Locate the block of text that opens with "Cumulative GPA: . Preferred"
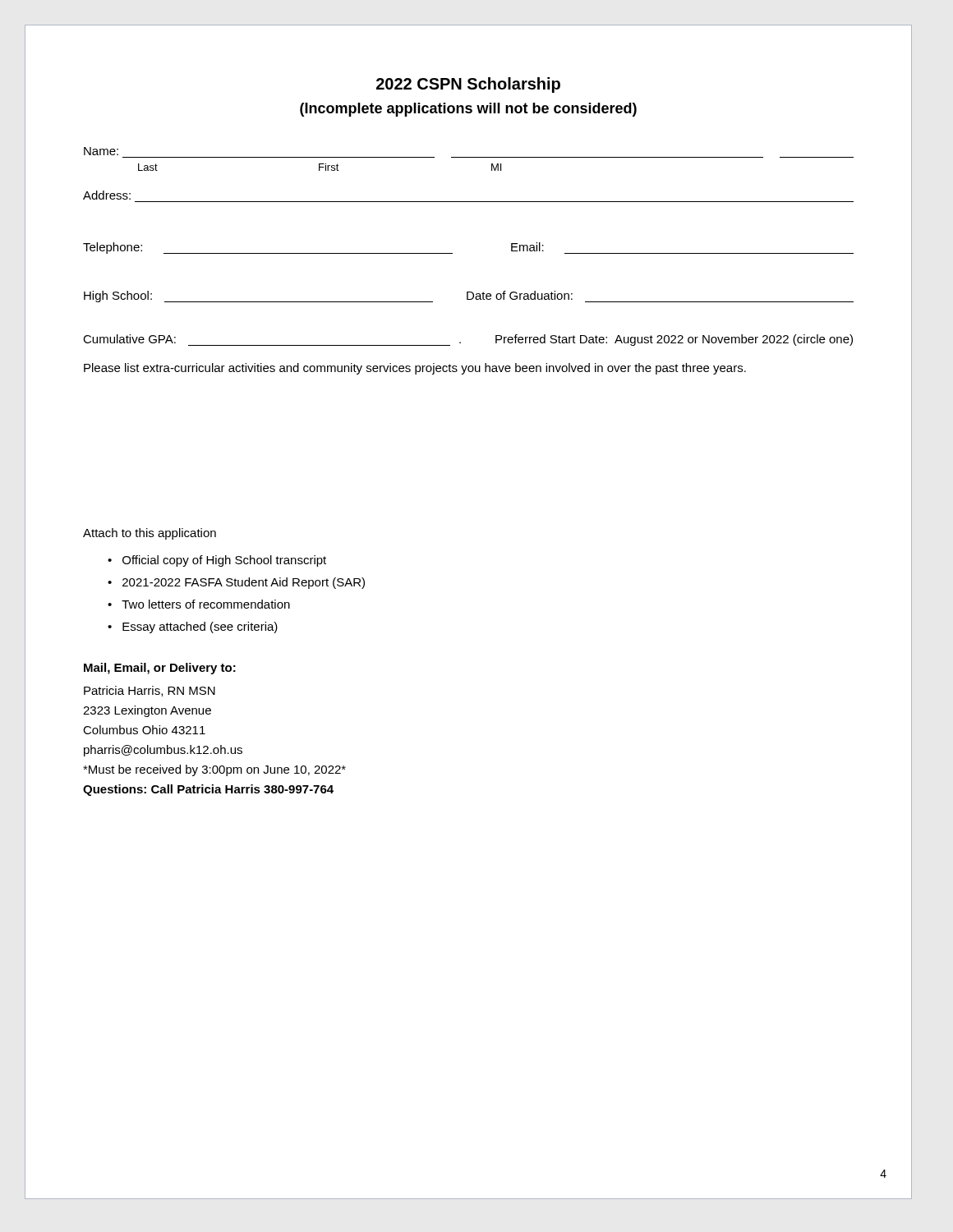The image size is (953, 1232). (468, 338)
